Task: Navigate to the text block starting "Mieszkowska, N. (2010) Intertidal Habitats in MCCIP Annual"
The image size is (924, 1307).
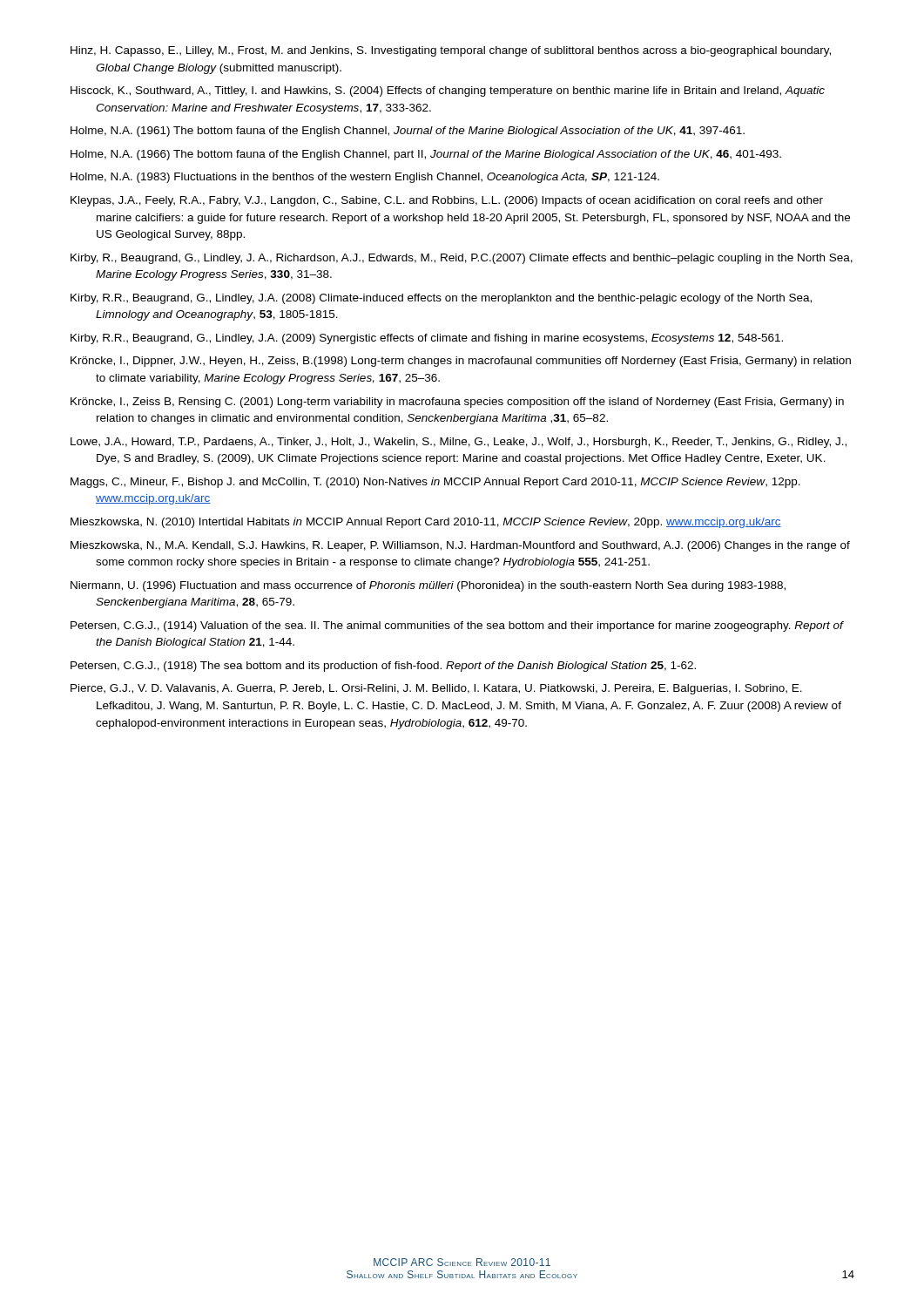Action: click(x=425, y=521)
